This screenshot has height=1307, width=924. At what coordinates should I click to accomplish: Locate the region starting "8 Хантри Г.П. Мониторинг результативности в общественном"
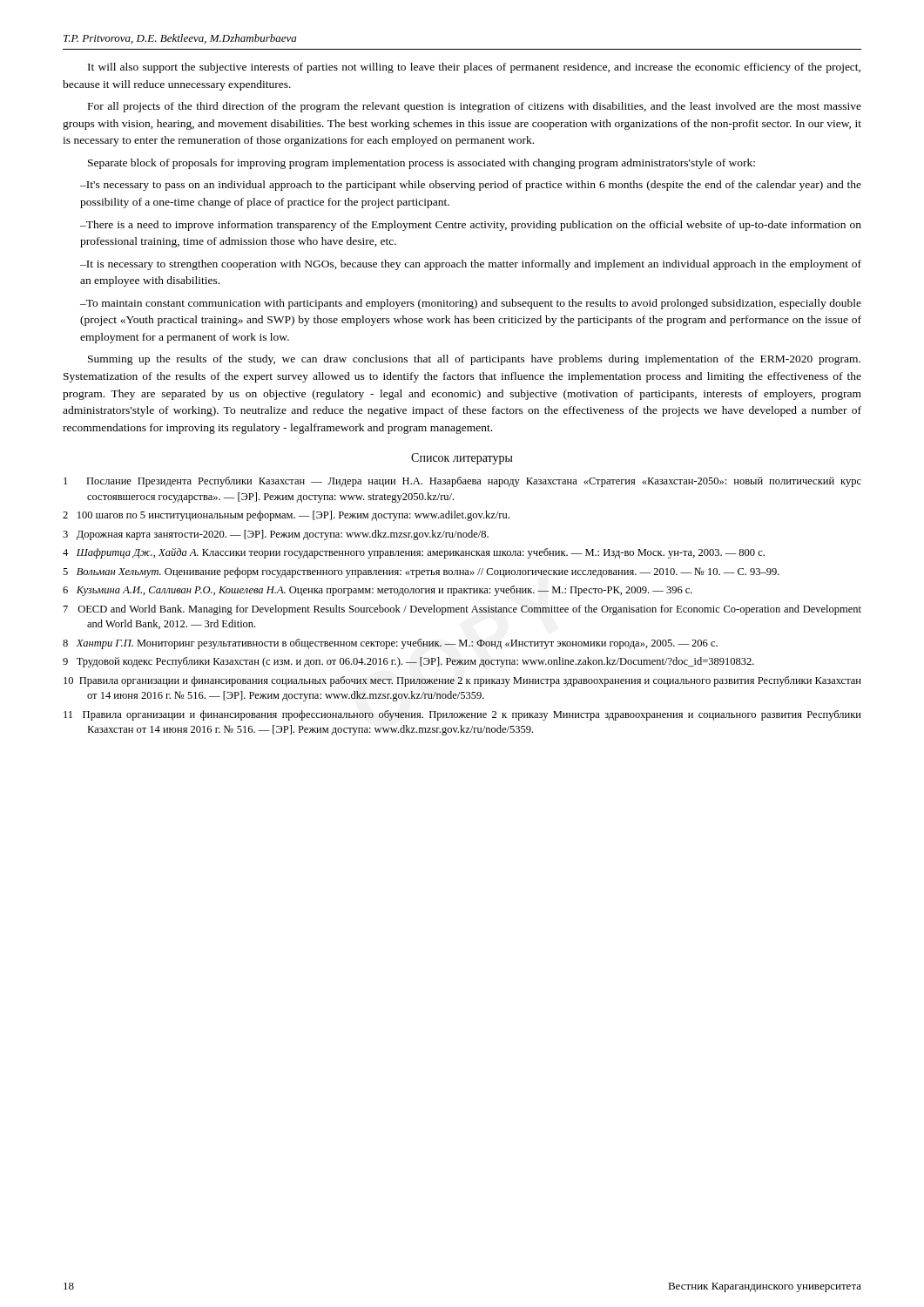[x=390, y=643]
